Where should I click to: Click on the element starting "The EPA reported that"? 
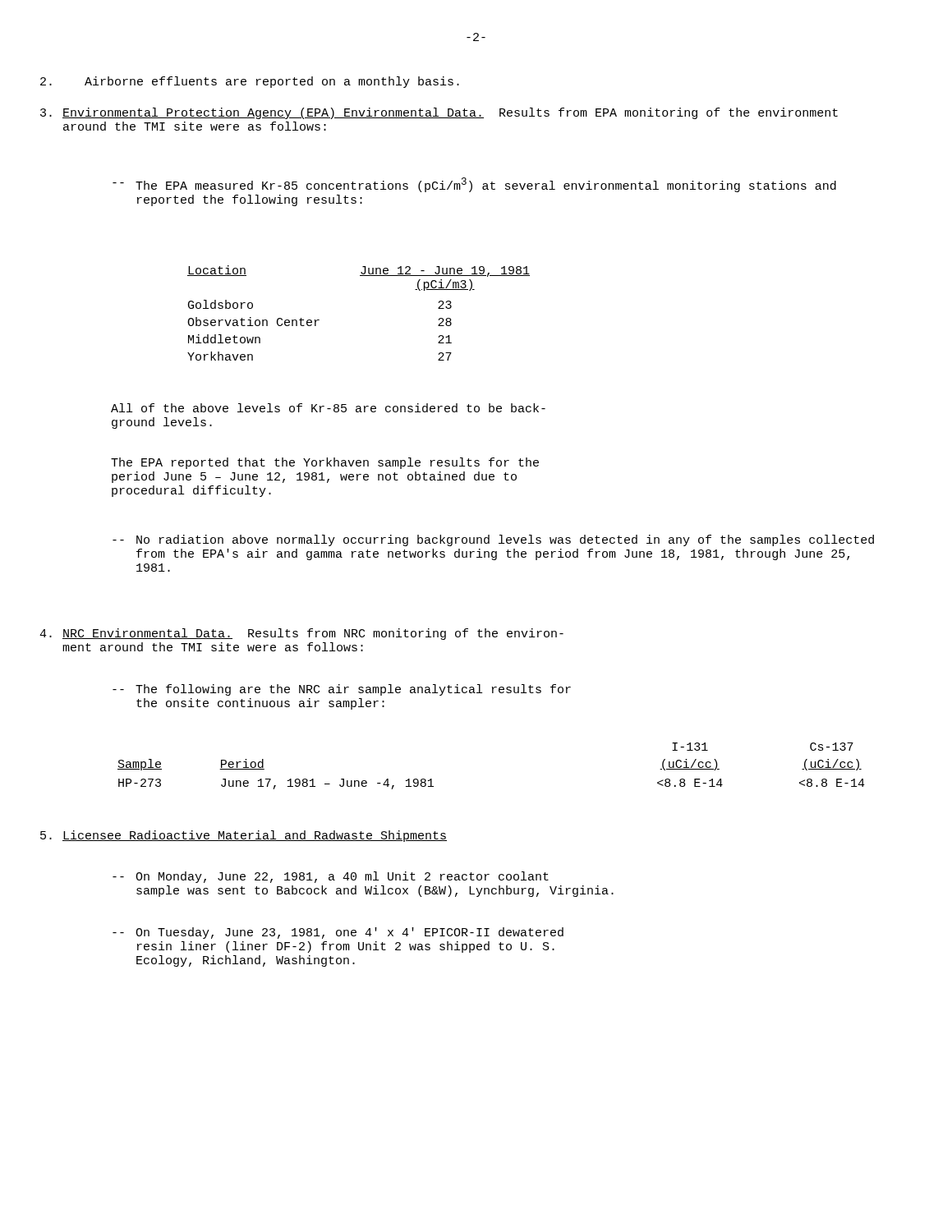tap(325, 478)
